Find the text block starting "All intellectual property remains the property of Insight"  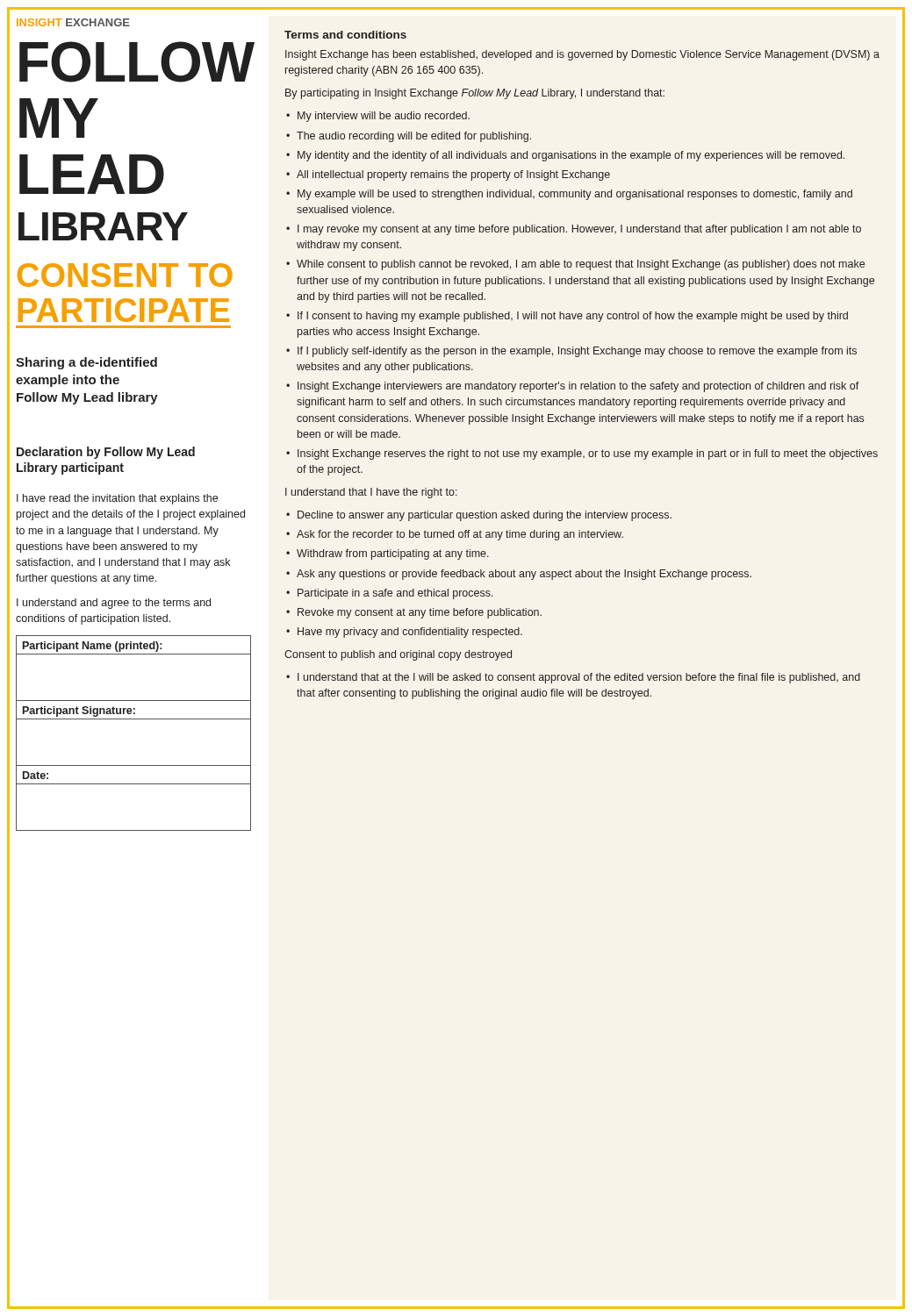coord(453,174)
